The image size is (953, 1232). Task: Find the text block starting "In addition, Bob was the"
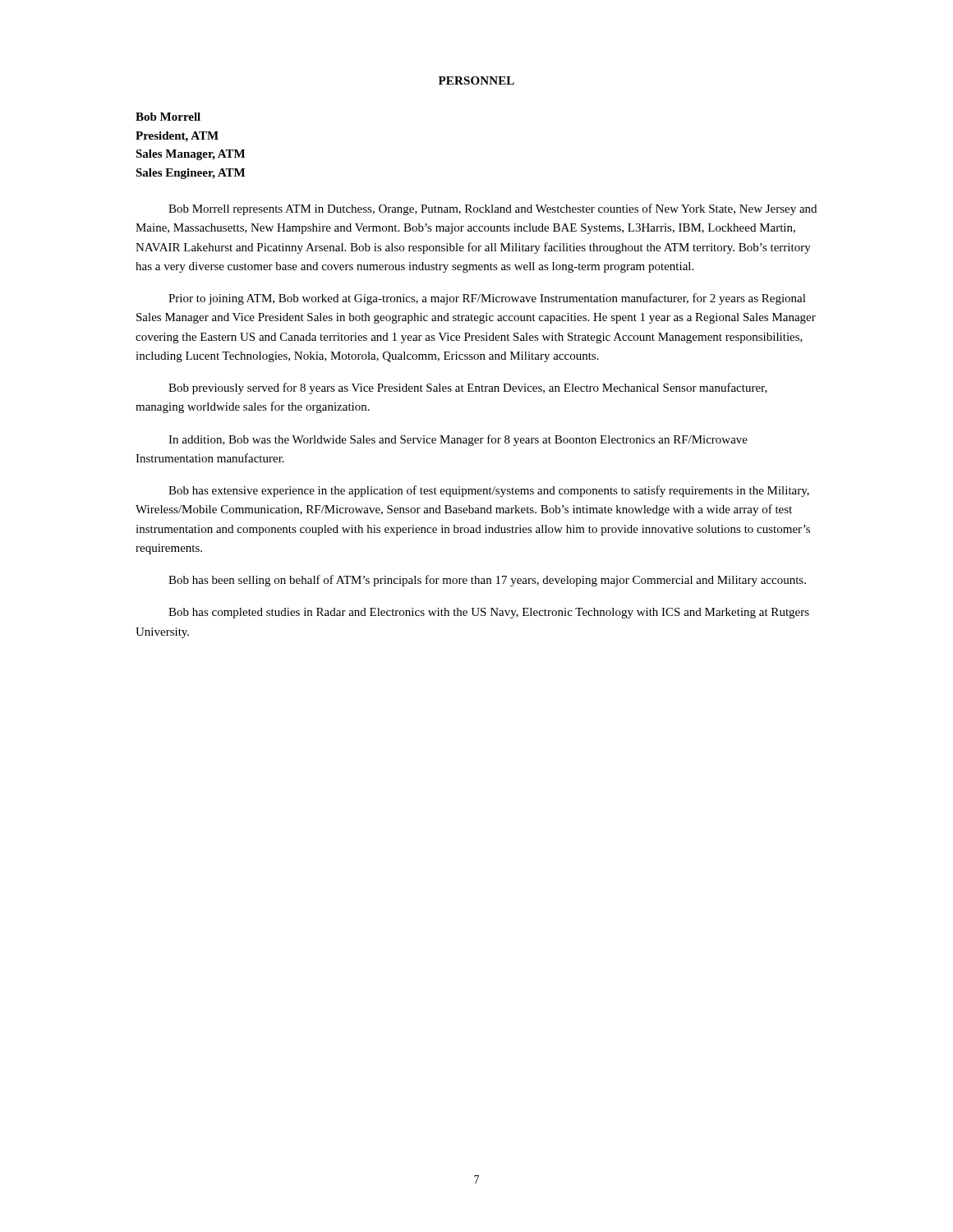tap(476, 449)
